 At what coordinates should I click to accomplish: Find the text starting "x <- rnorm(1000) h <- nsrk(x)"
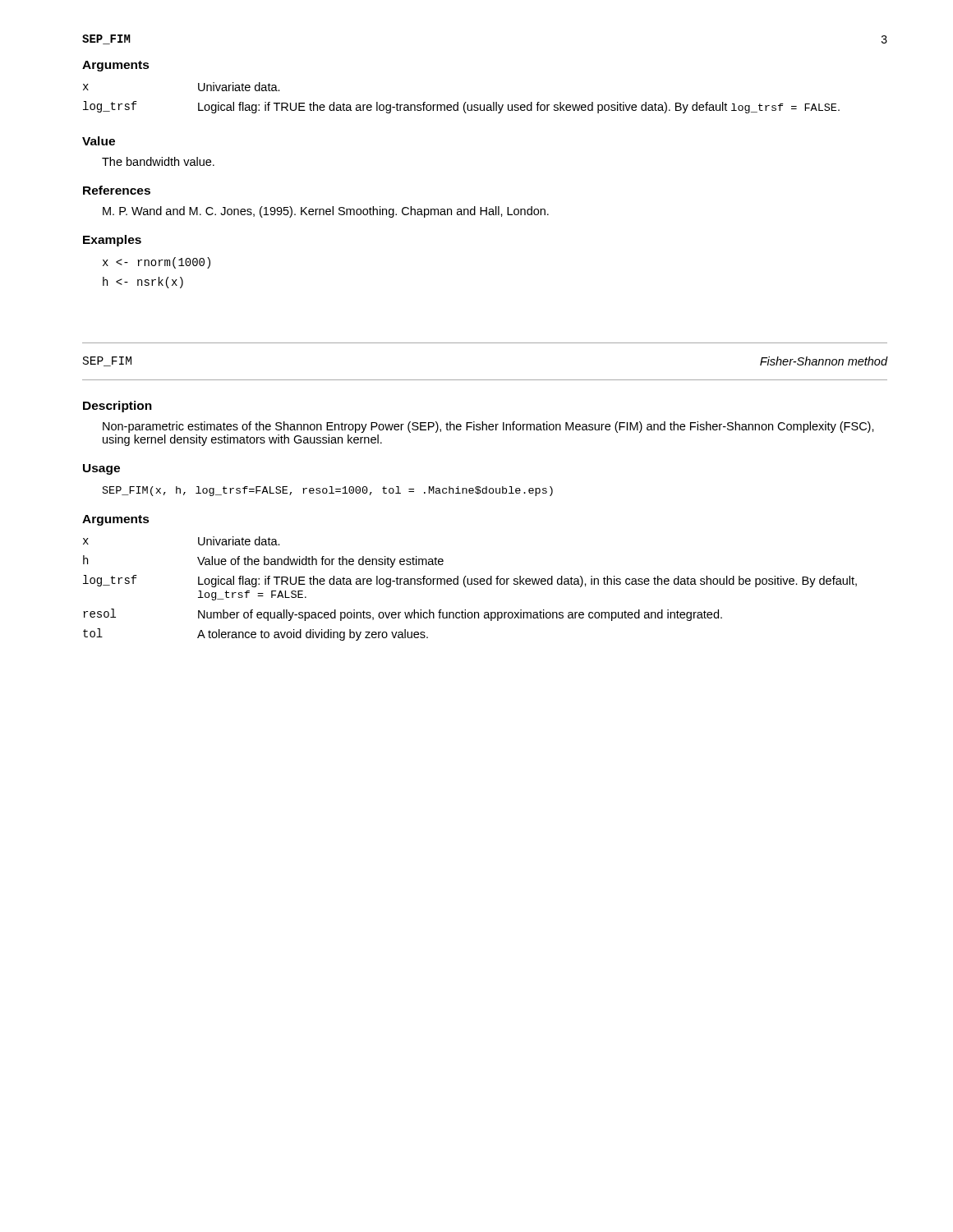click(x=157, y=273)
